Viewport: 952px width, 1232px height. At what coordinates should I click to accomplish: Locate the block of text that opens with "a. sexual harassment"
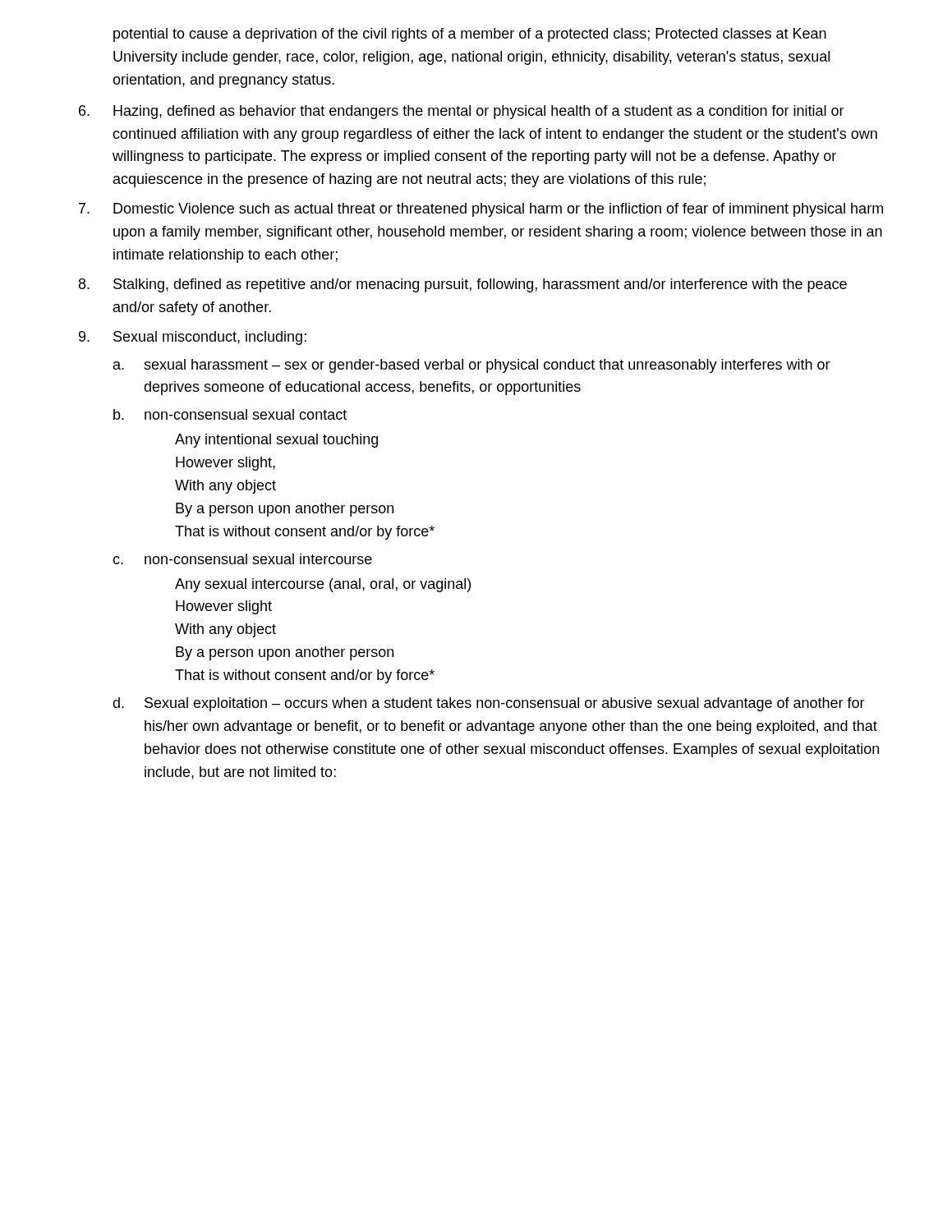point(500,377)
